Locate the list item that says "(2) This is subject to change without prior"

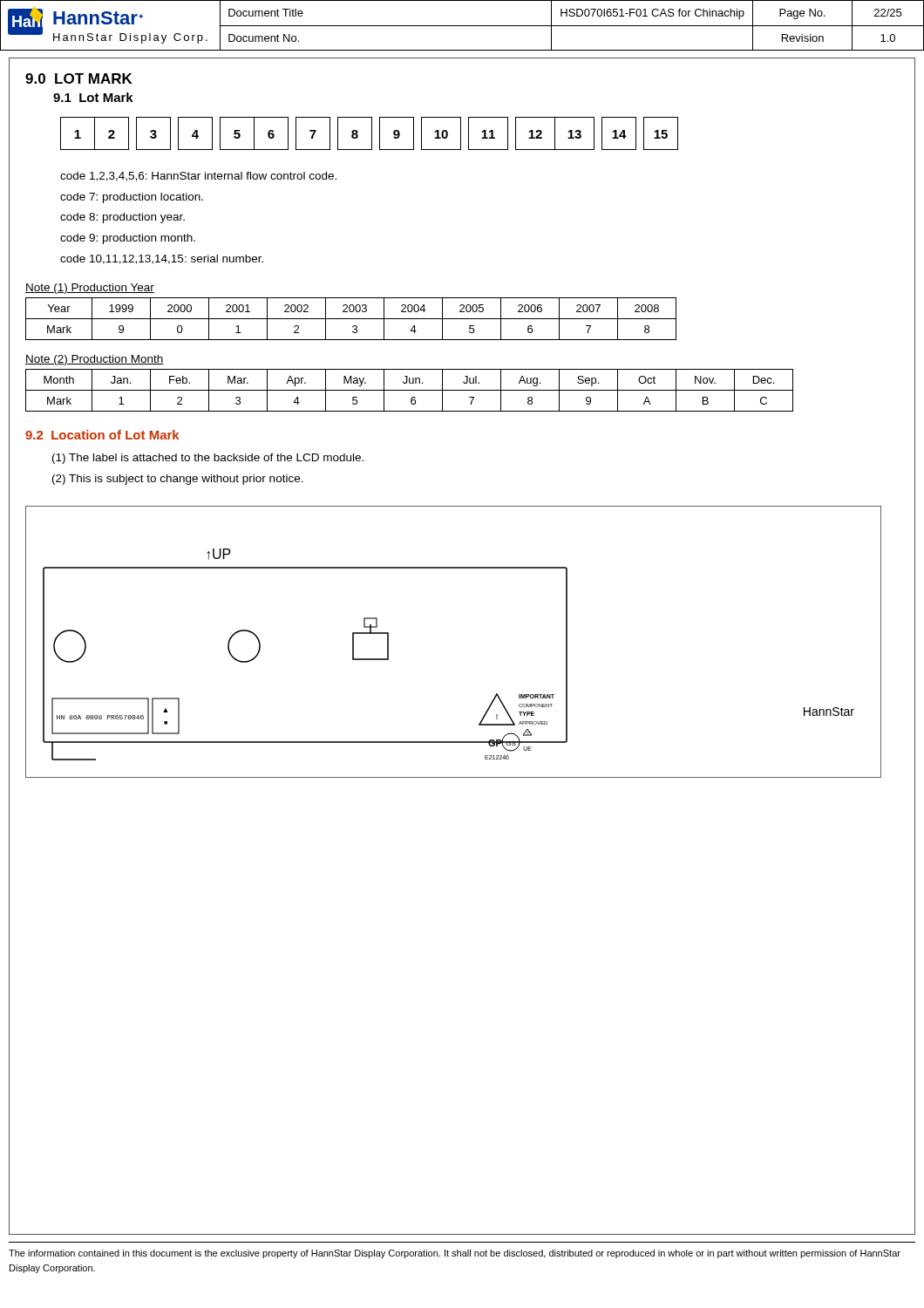[178, 479]
